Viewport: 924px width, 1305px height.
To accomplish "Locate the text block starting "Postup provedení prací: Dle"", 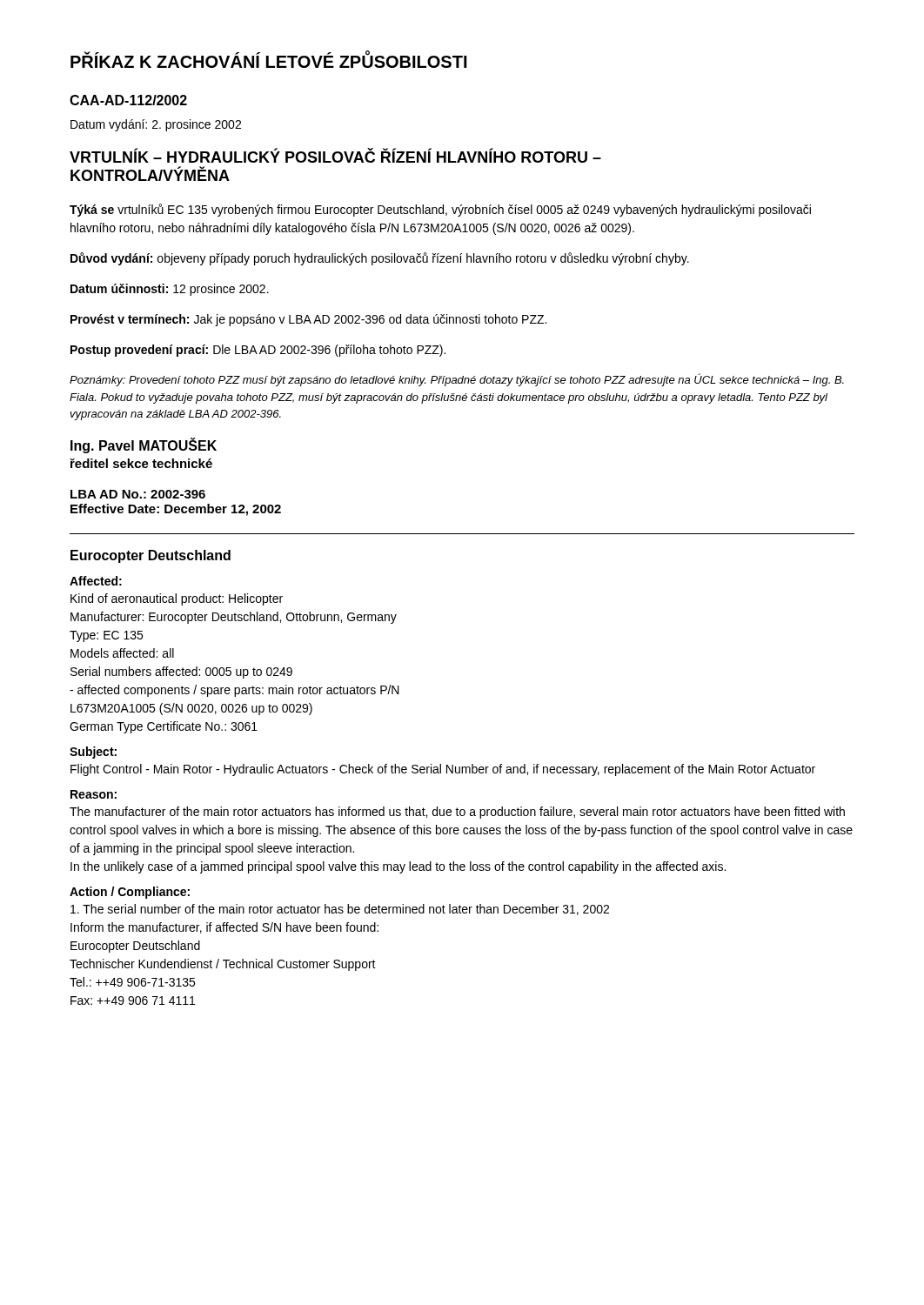I will tap(258, 351).
